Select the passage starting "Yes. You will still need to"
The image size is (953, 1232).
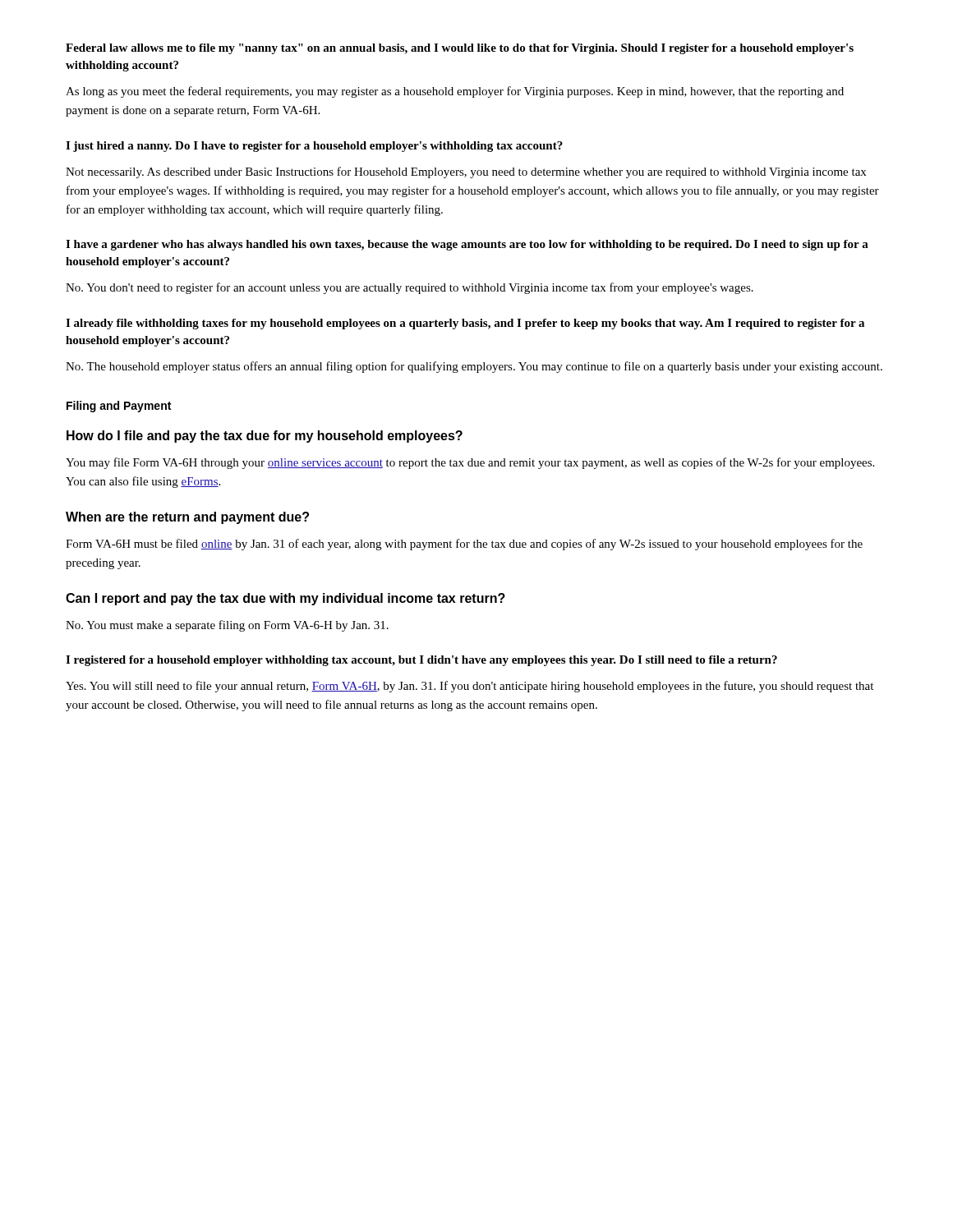pyautogui.click(x=470, y=695)
